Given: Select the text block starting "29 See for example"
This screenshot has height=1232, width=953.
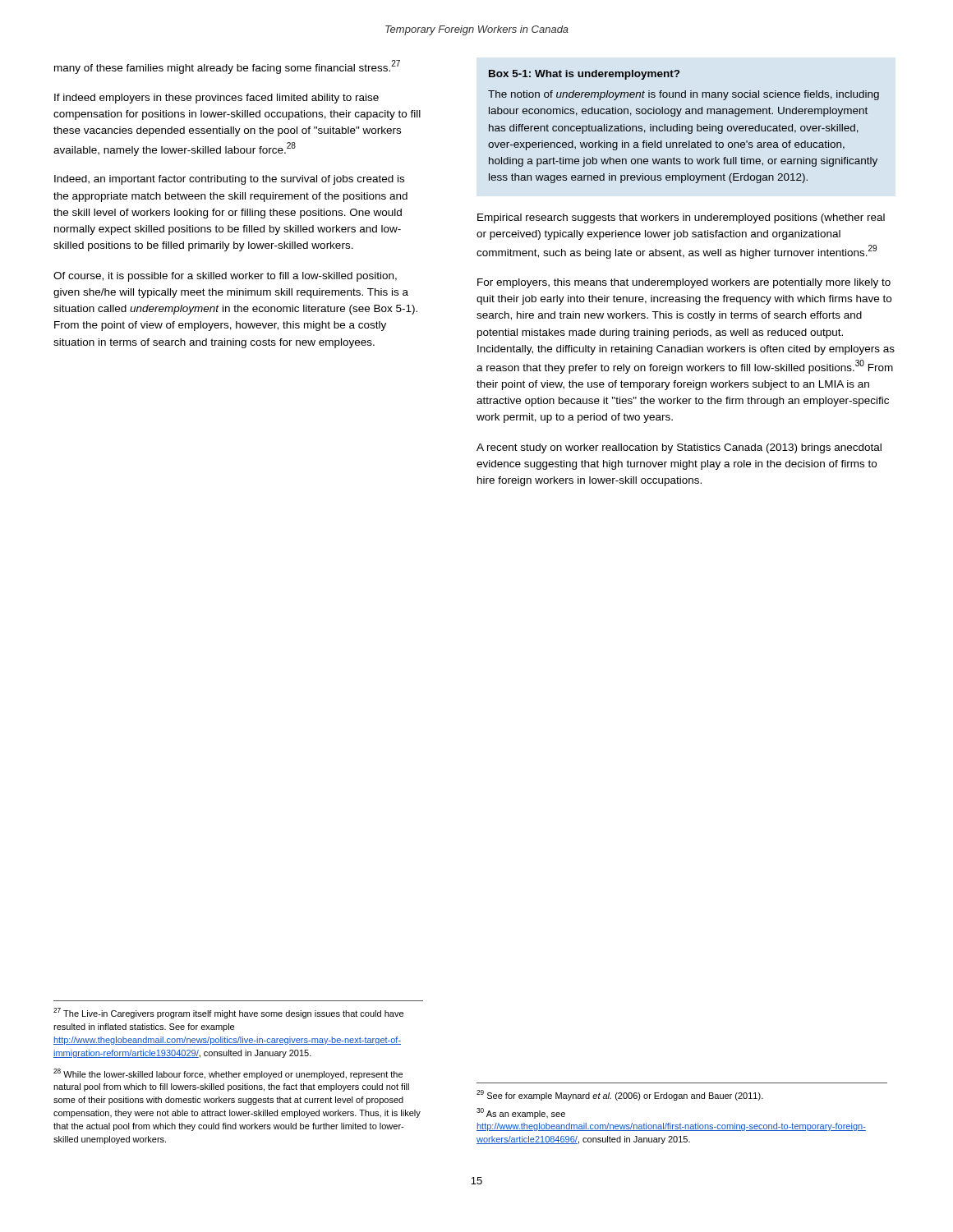Looking at the screenshot, I should pos(620,1095).
